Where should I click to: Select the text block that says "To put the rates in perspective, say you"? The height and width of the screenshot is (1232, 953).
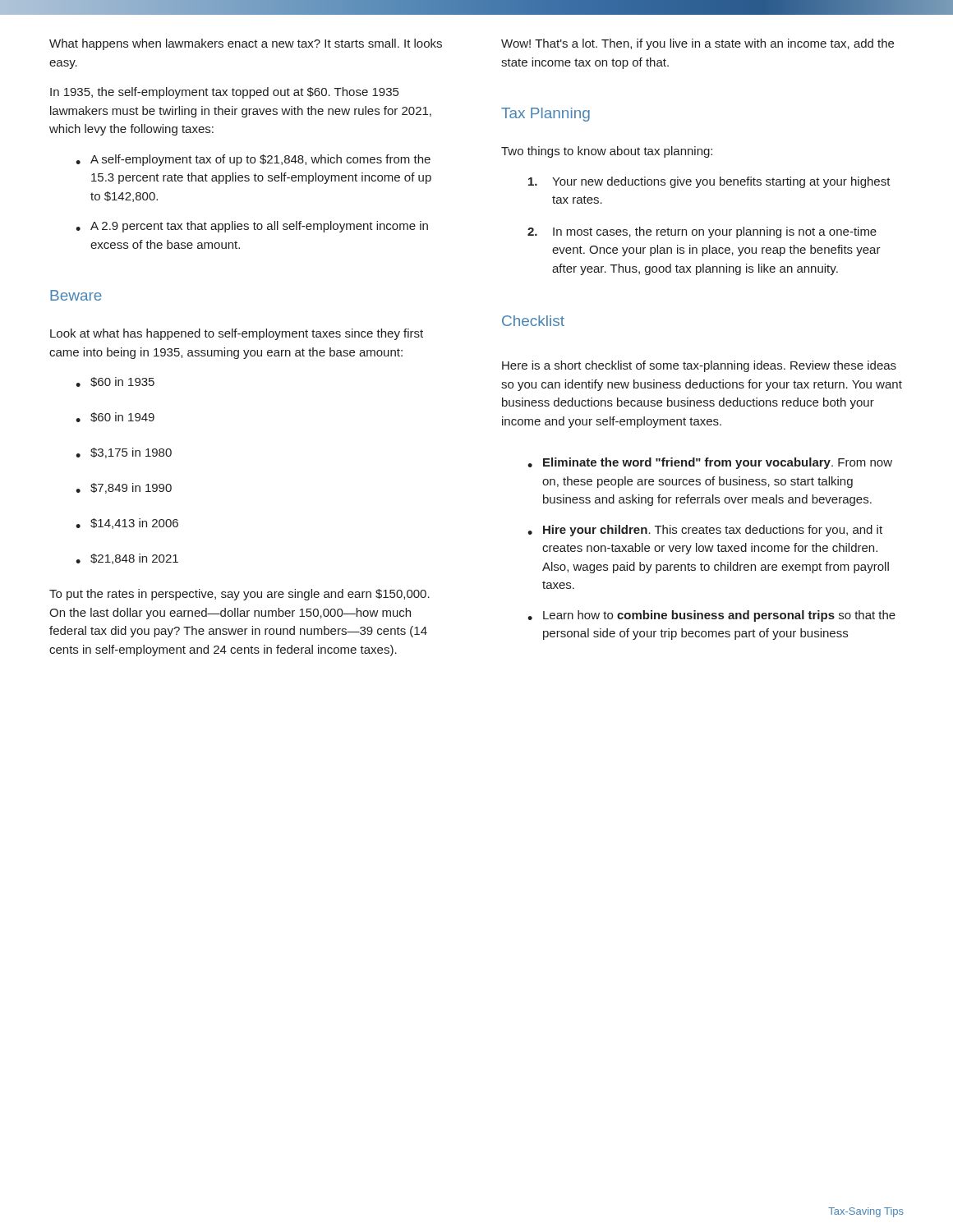(x=240, y=621)
